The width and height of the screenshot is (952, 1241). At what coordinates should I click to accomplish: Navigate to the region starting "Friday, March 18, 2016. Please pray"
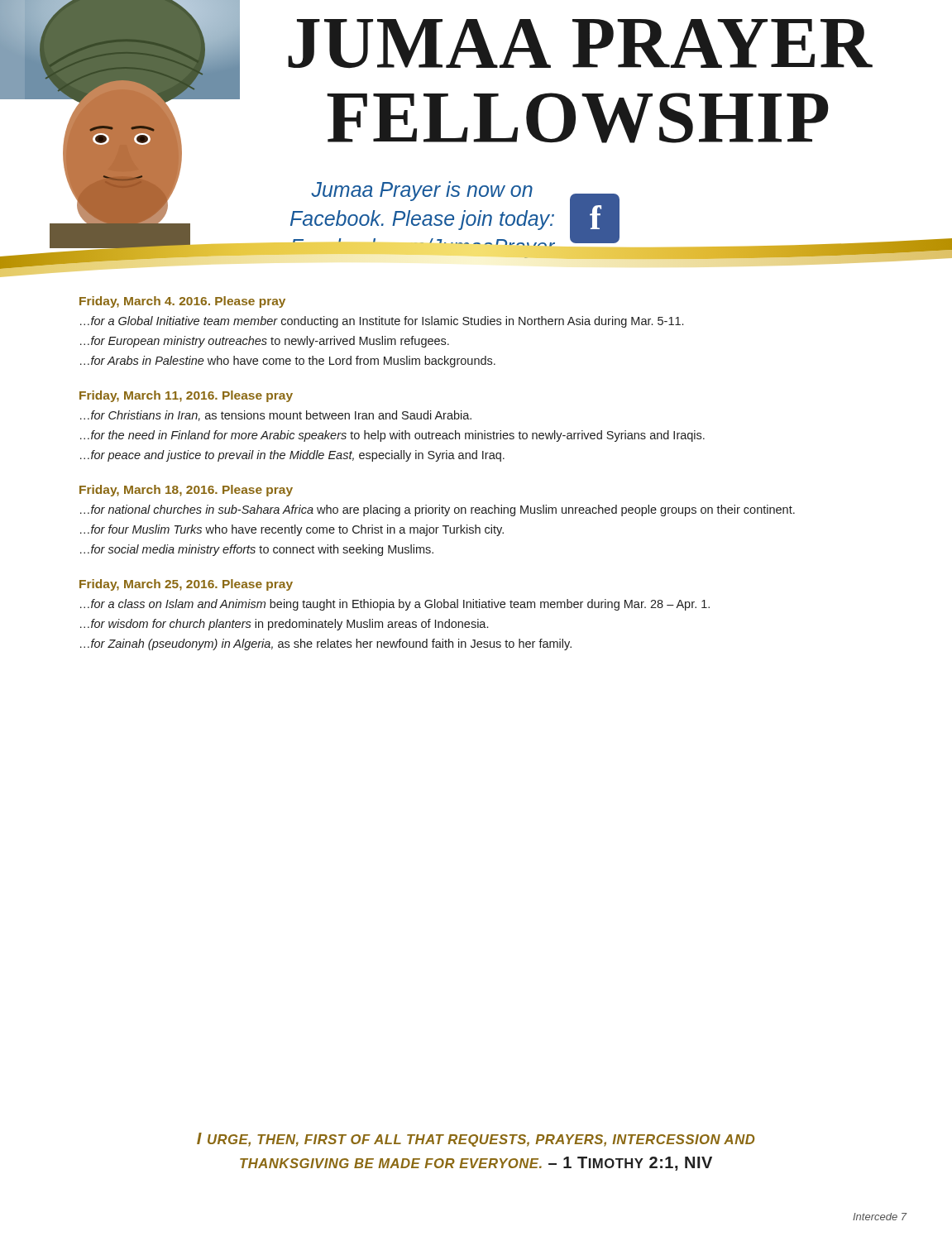coord(186,491)
